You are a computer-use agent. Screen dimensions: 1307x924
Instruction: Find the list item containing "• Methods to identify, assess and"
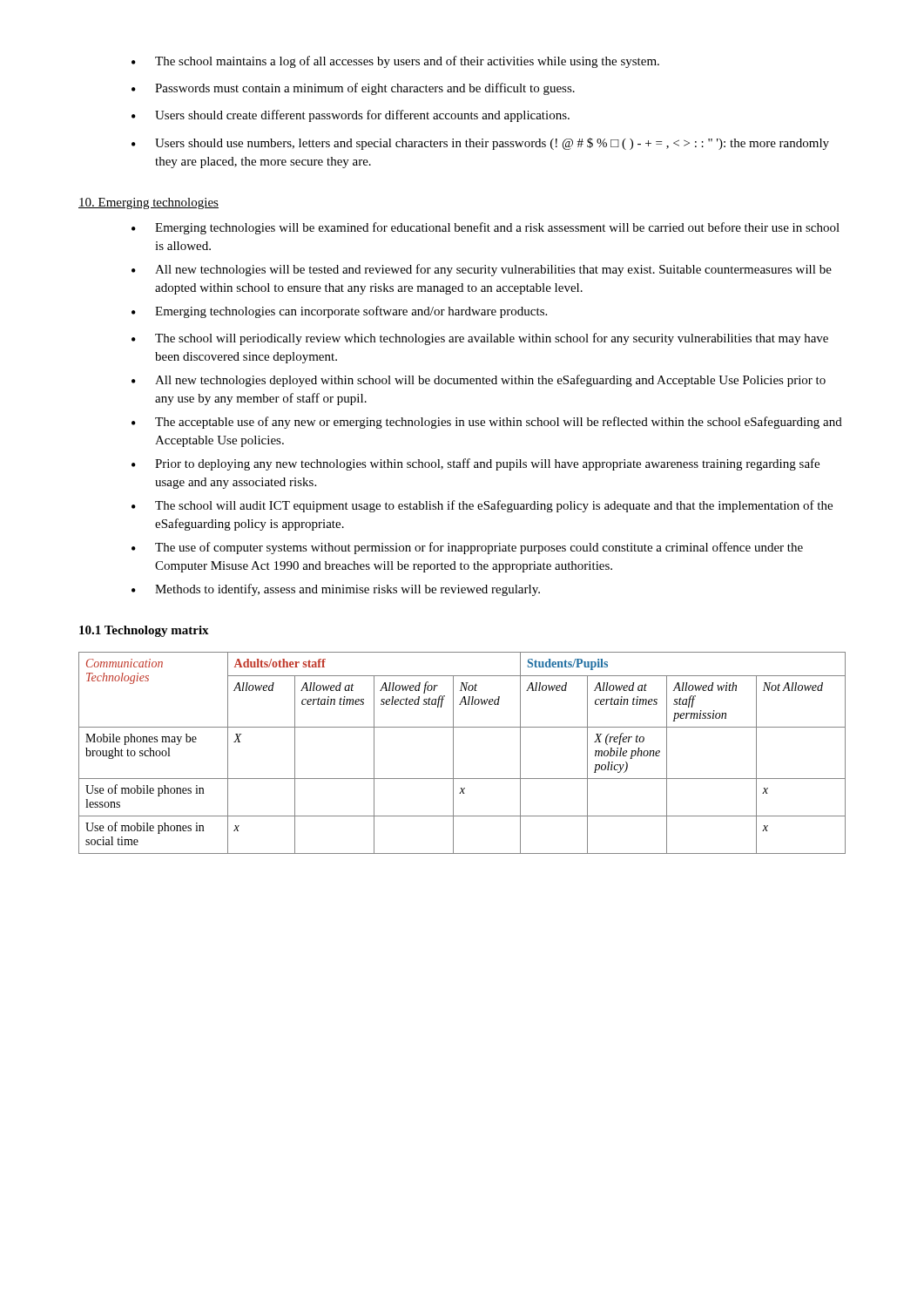488,591
